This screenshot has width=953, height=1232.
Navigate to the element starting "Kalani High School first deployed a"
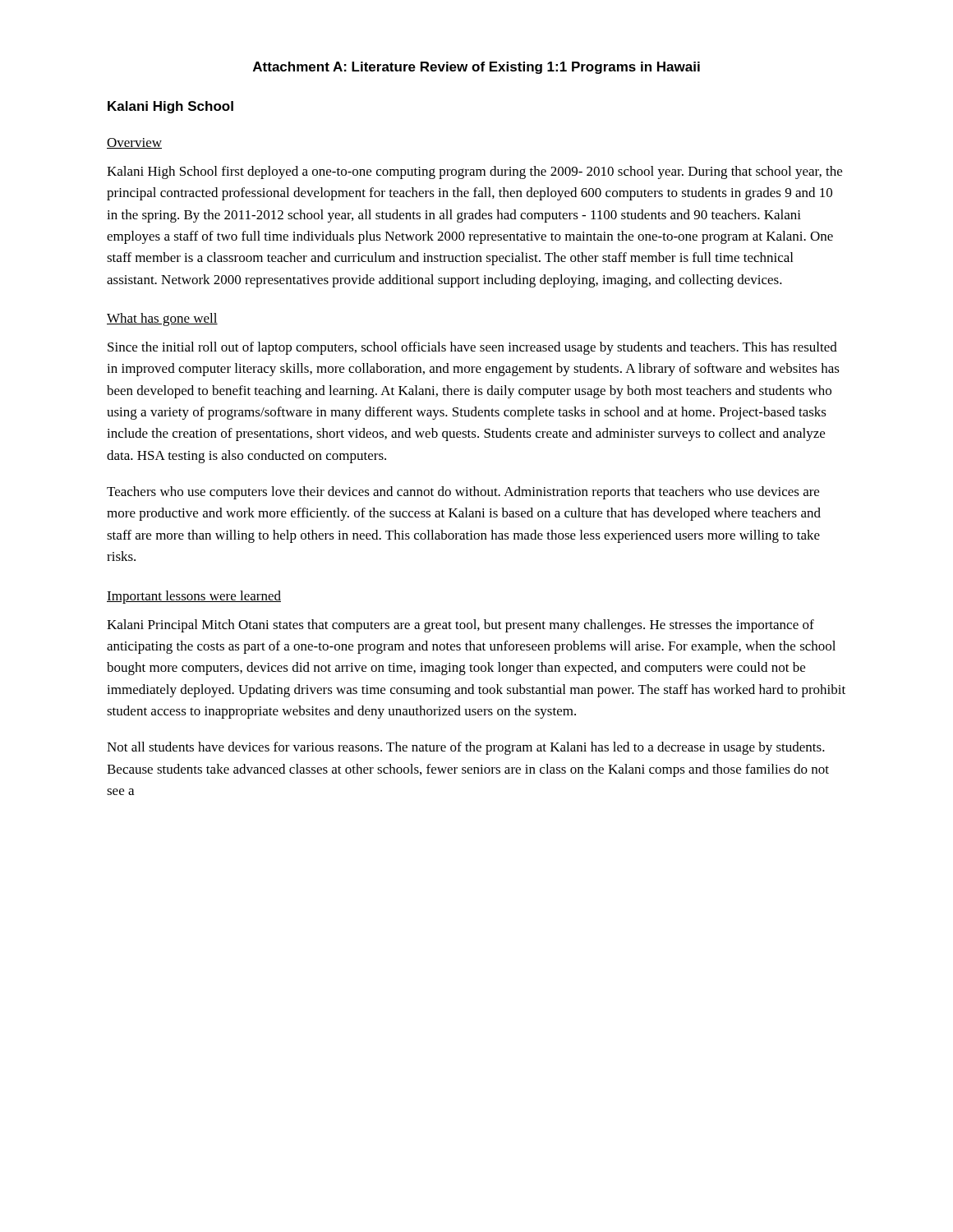(475, 225)
